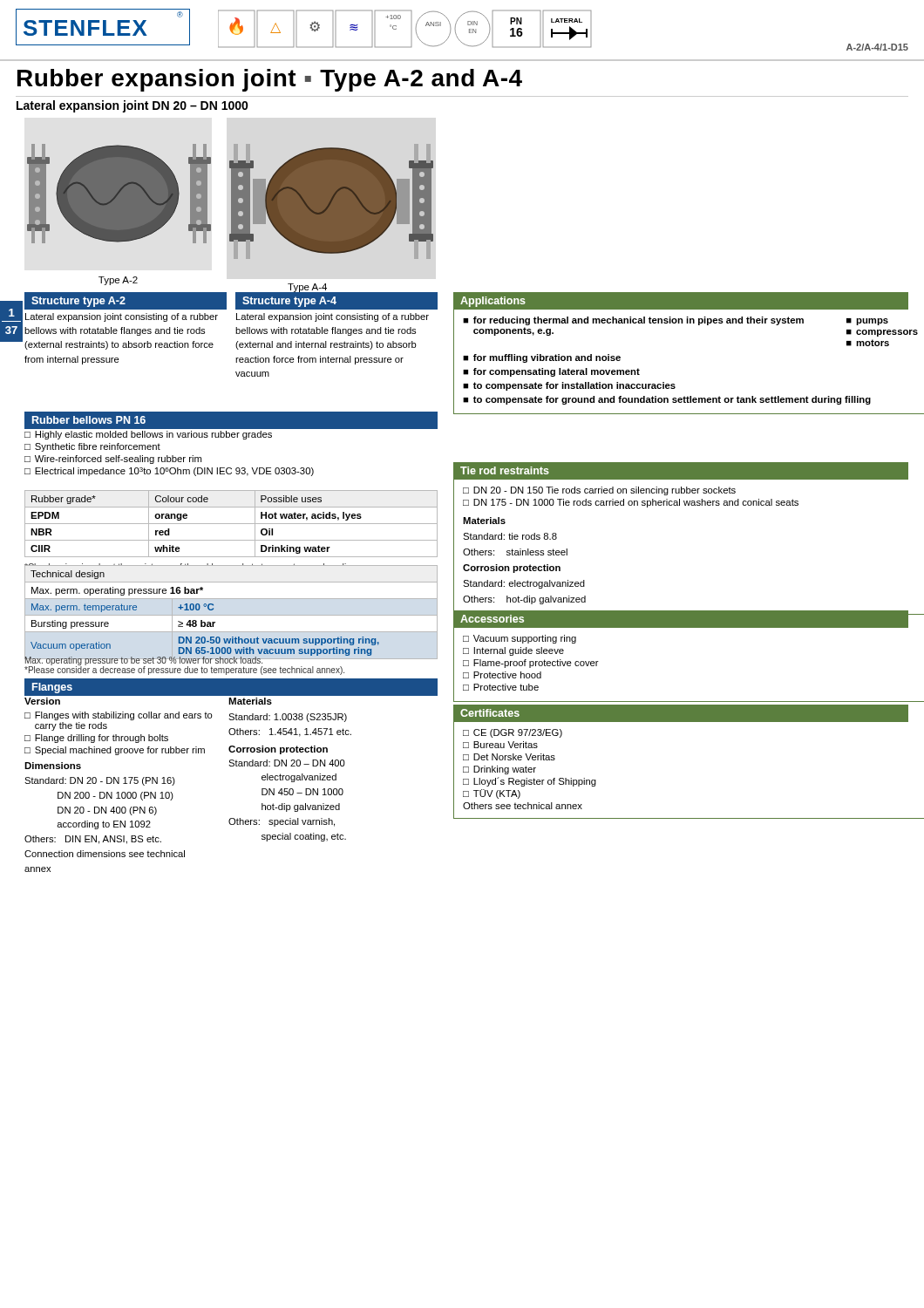Select the list item with the text "to compensate for ground and foundation"
Viewport: 924px width, 1308px height.
tap(672, 399)
